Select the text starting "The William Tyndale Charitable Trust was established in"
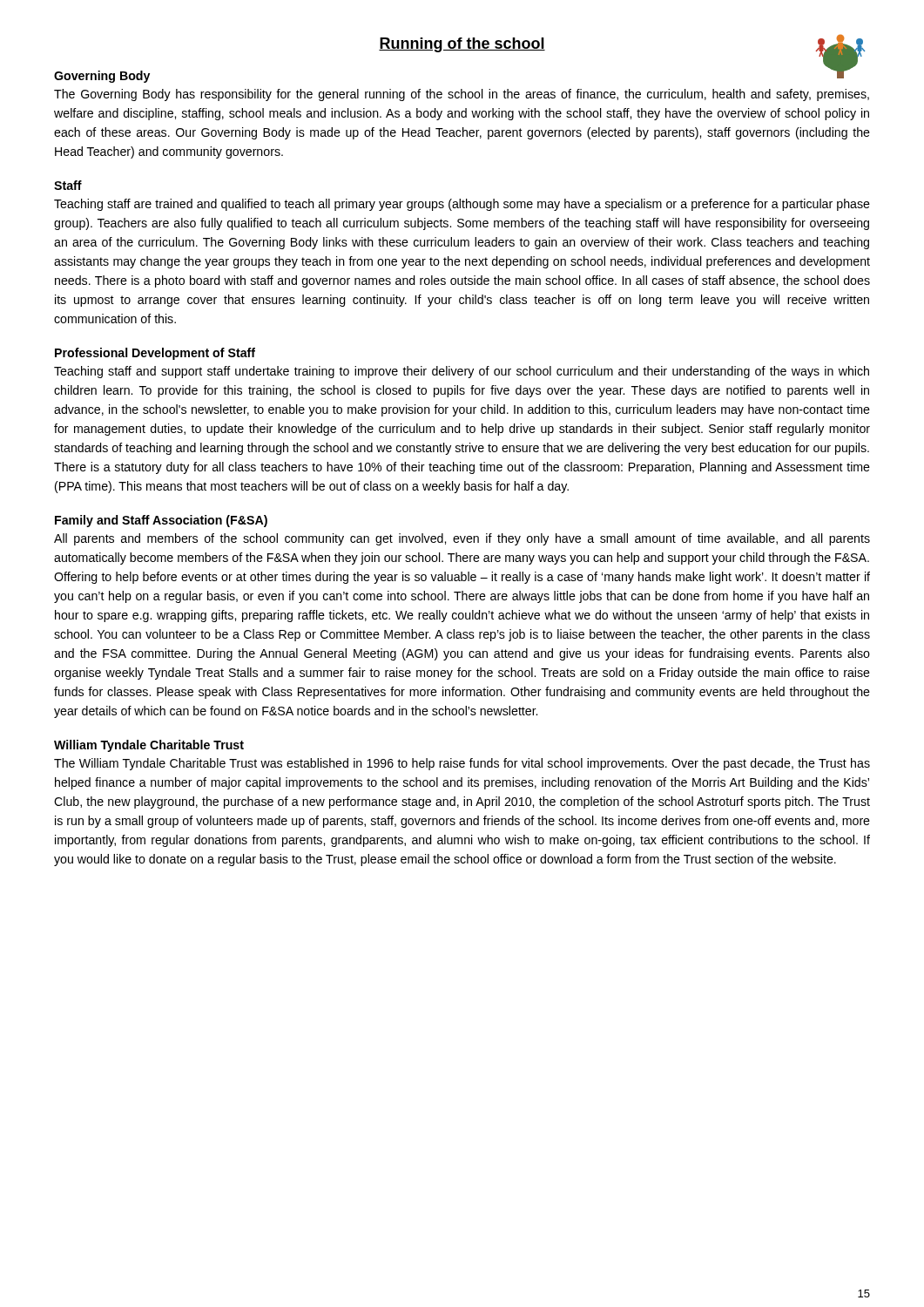Viewport: 924px width, 1307px height. pyautogui.click(x=462, y=811)
